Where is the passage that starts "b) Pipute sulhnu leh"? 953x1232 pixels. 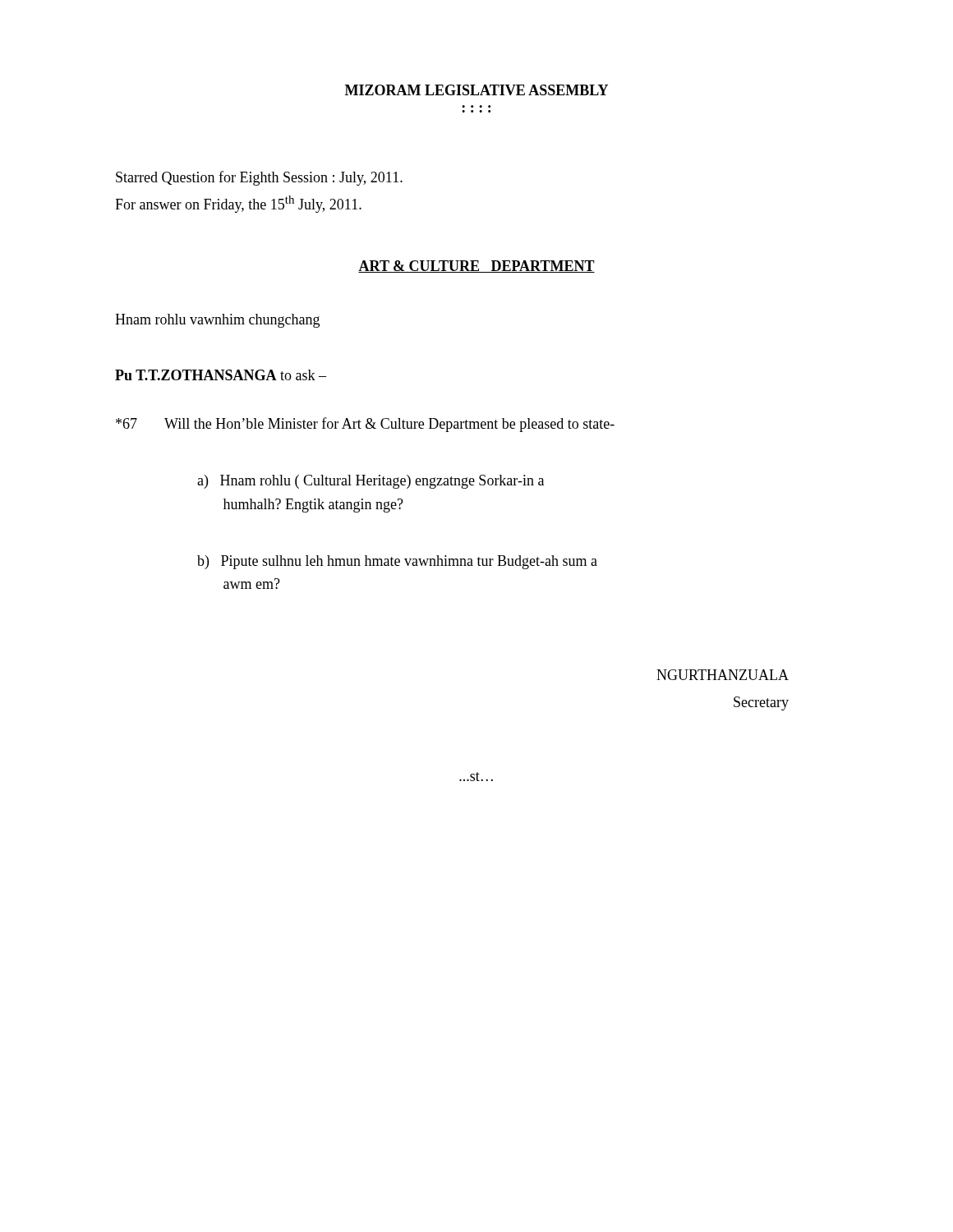(x=397, y=572)
